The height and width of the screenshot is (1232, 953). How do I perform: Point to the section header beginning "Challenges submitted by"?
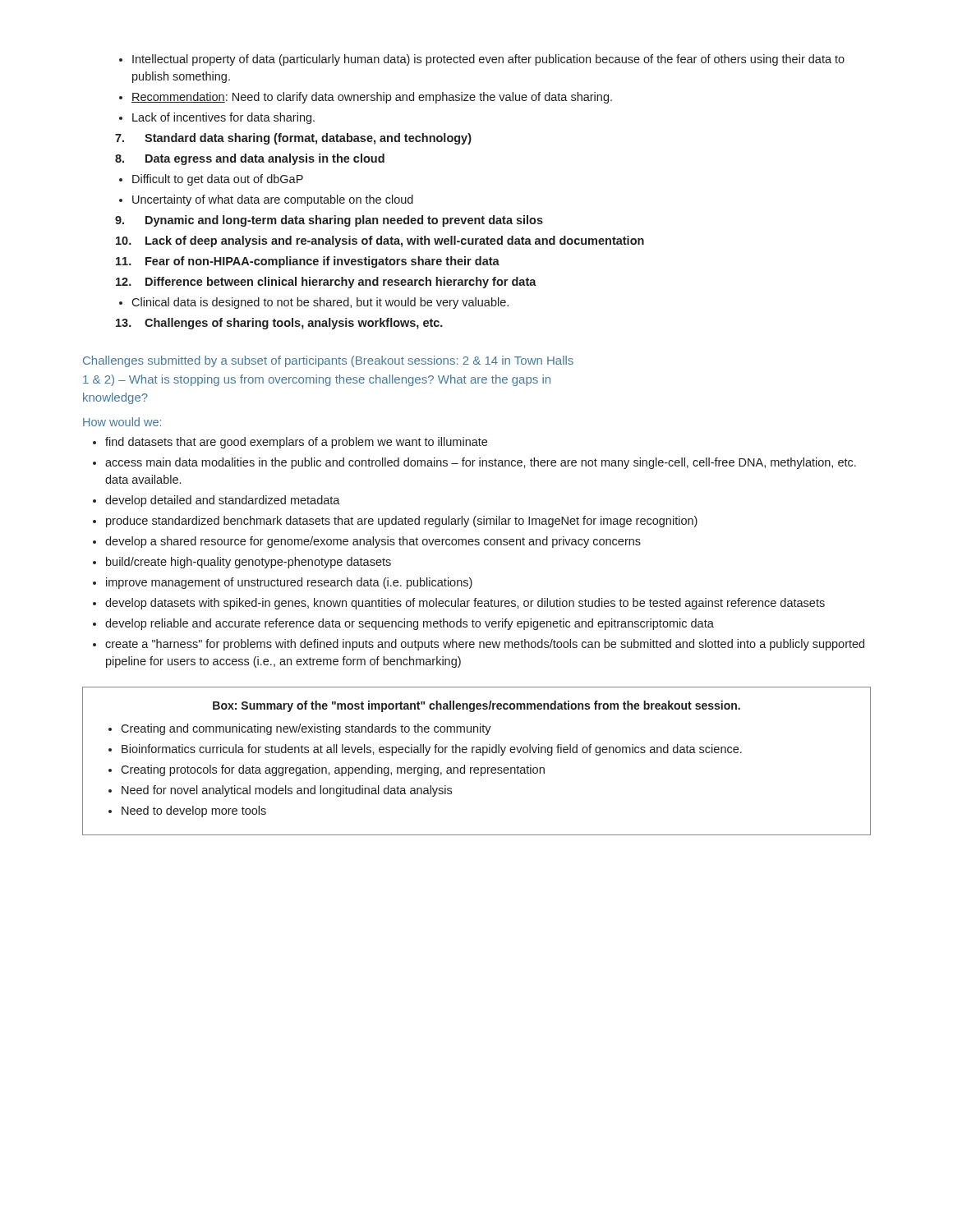(x=328, y=379)
